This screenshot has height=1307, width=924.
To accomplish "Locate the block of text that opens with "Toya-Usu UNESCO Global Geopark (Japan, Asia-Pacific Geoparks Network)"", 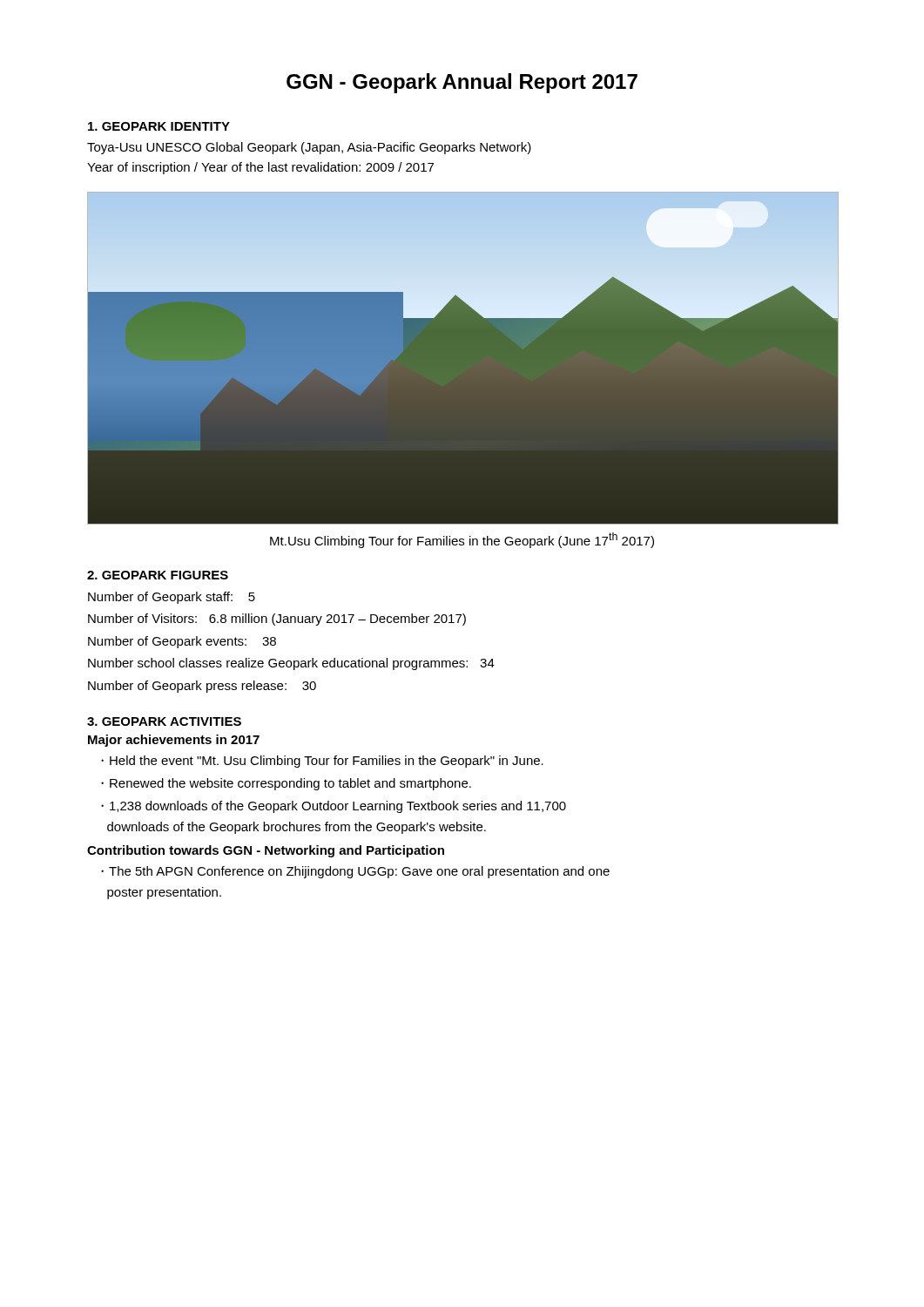I will click(x=309, y=157).
